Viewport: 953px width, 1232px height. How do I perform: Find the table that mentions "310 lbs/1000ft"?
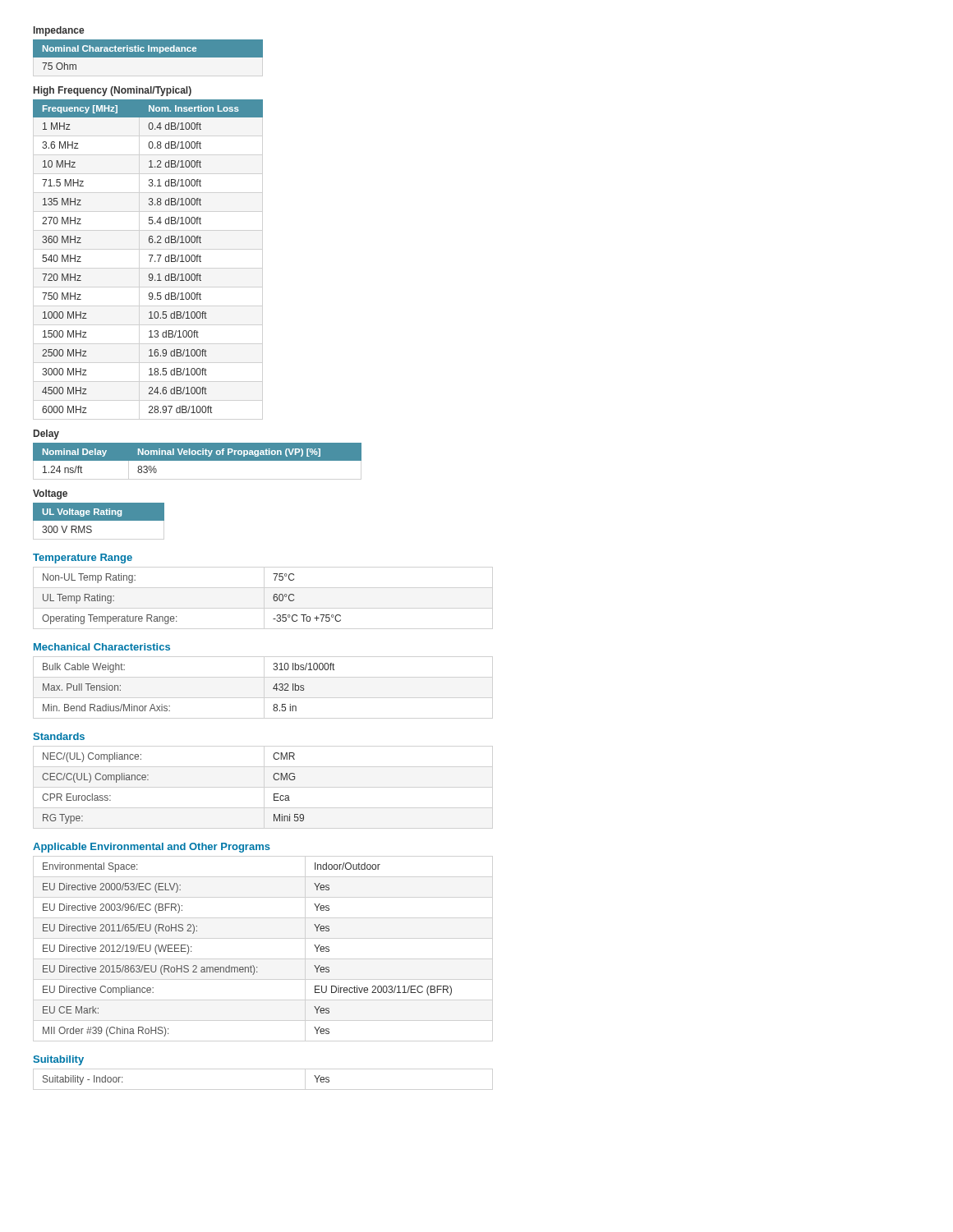476,687
